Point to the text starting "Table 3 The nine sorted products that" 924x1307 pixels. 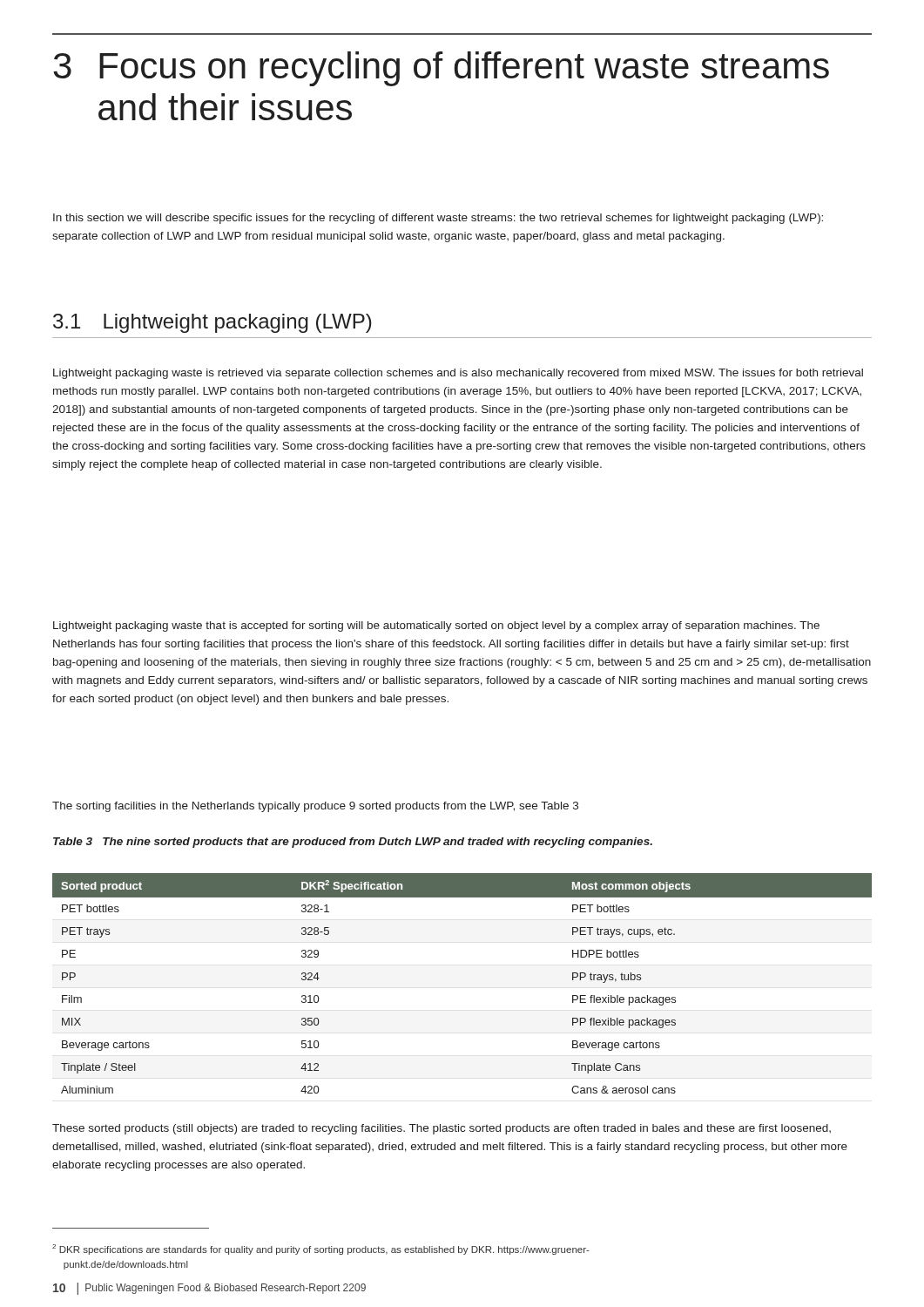[353, 841]
